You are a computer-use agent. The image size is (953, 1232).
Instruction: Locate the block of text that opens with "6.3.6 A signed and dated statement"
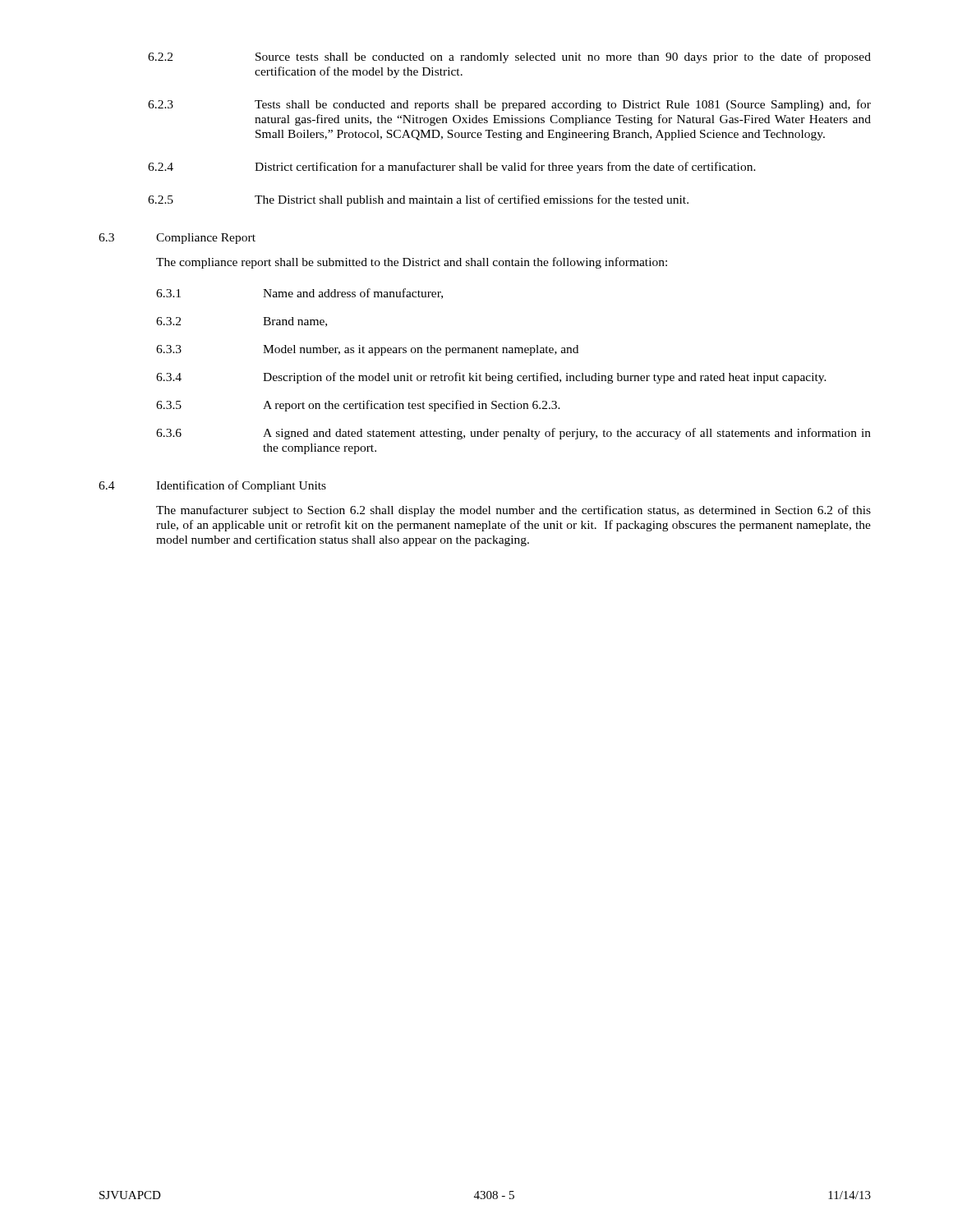[x=485, y=440]
